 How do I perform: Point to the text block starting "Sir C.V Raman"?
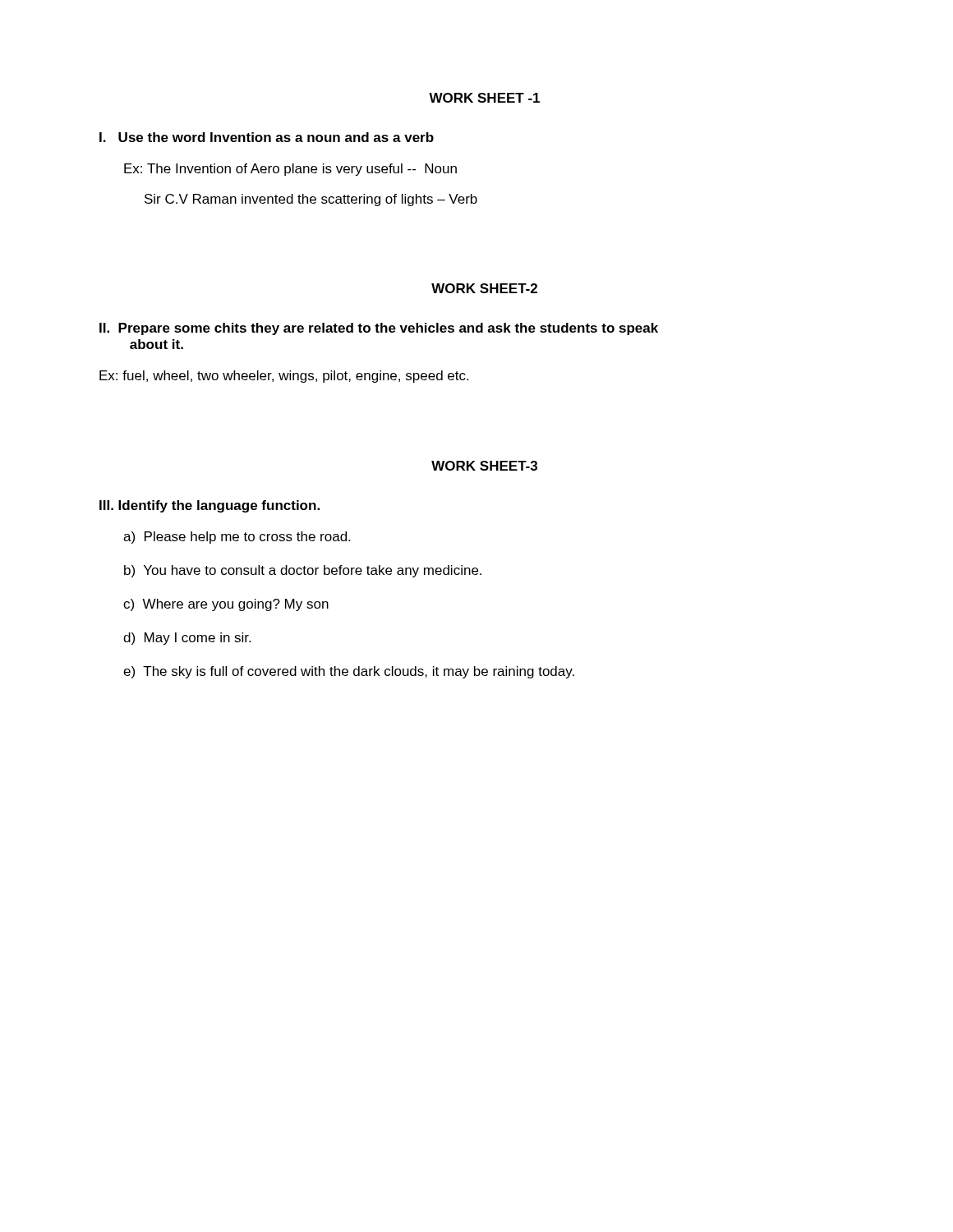pyautogui.click(x=311, y=199)
